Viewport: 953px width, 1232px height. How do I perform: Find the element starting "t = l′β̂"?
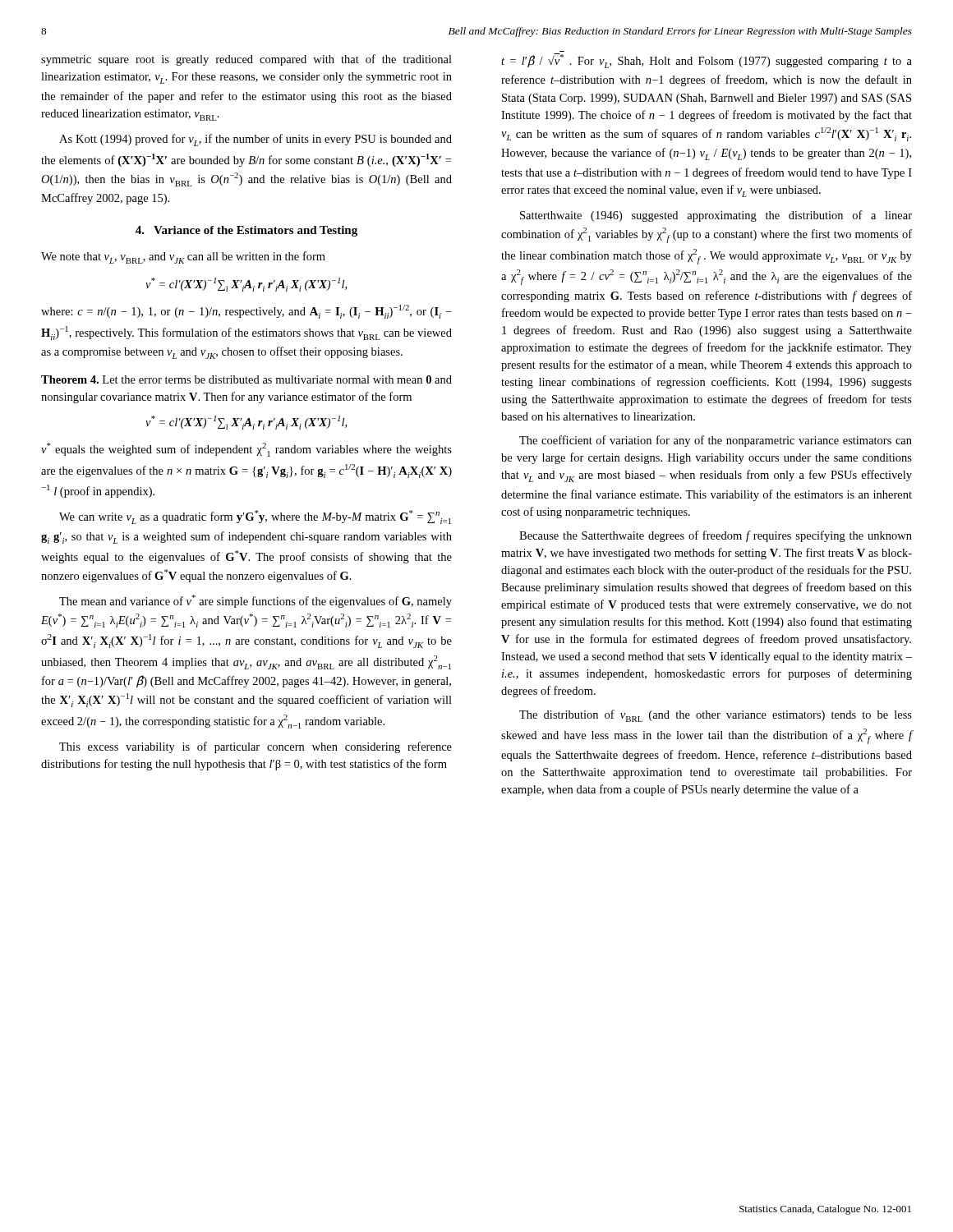pyautogui.click(x=707, y=425)
